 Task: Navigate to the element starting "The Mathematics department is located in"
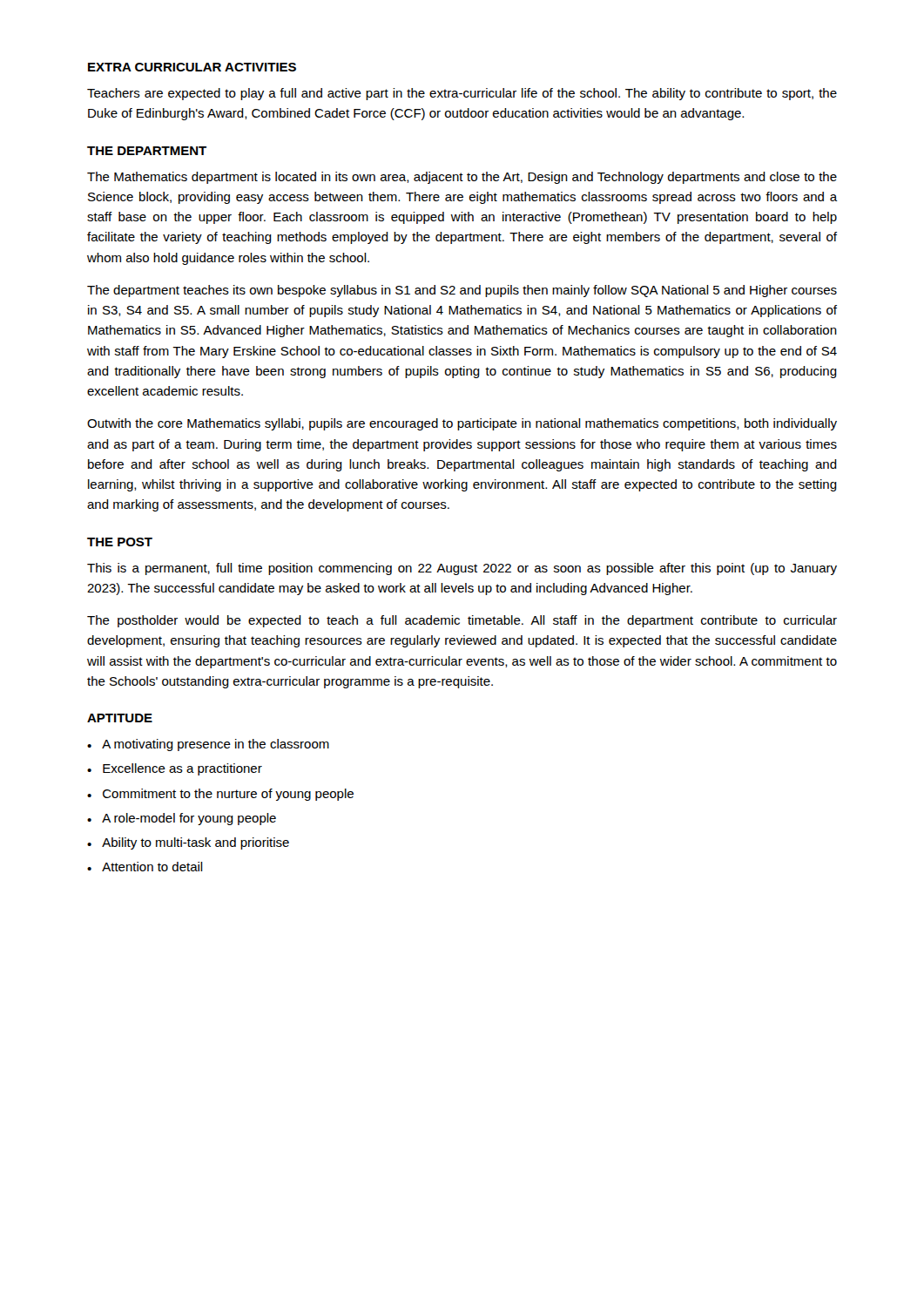[x=462, y=217]
